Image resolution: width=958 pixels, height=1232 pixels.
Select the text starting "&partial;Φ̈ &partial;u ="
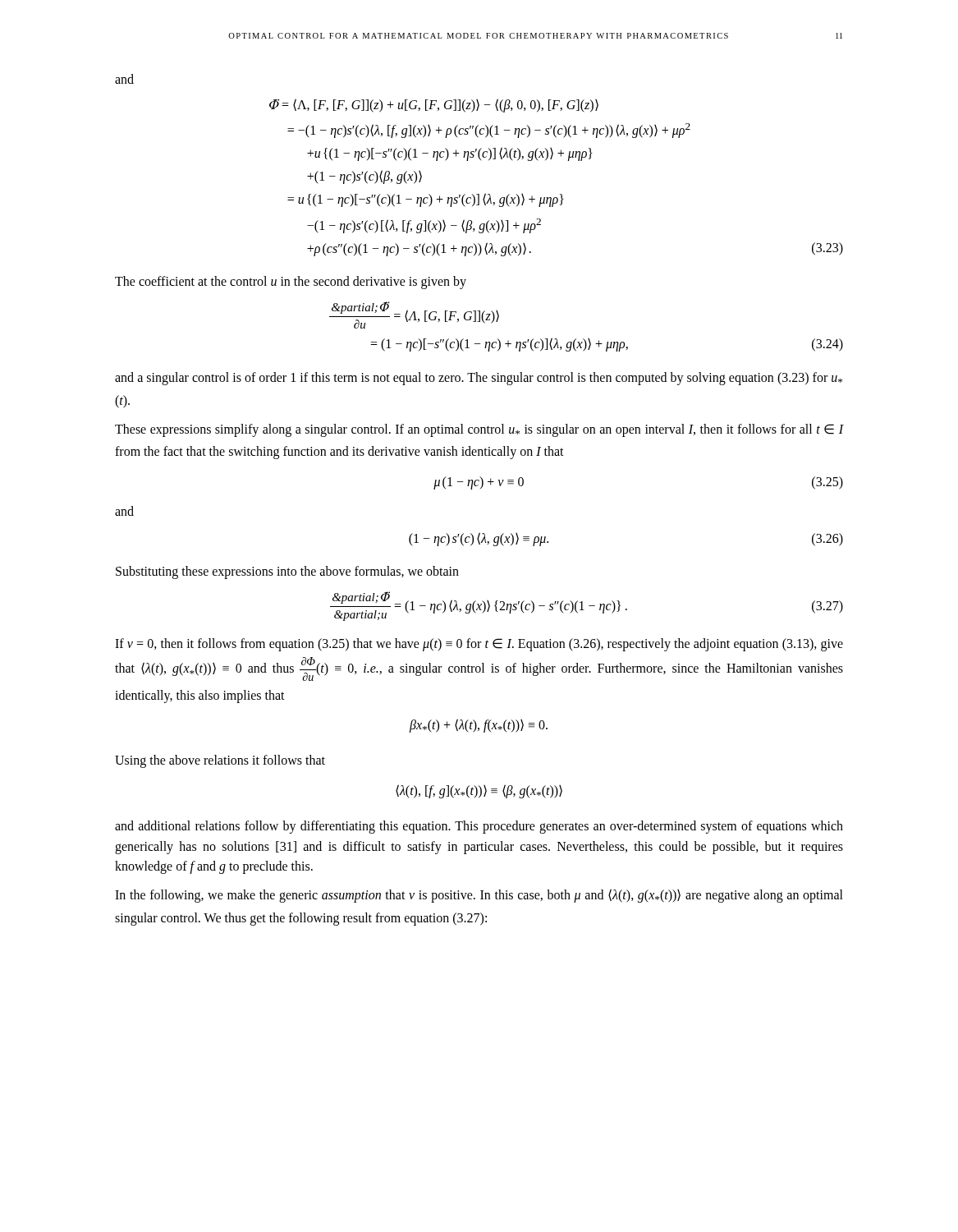[x=587, y=606]
